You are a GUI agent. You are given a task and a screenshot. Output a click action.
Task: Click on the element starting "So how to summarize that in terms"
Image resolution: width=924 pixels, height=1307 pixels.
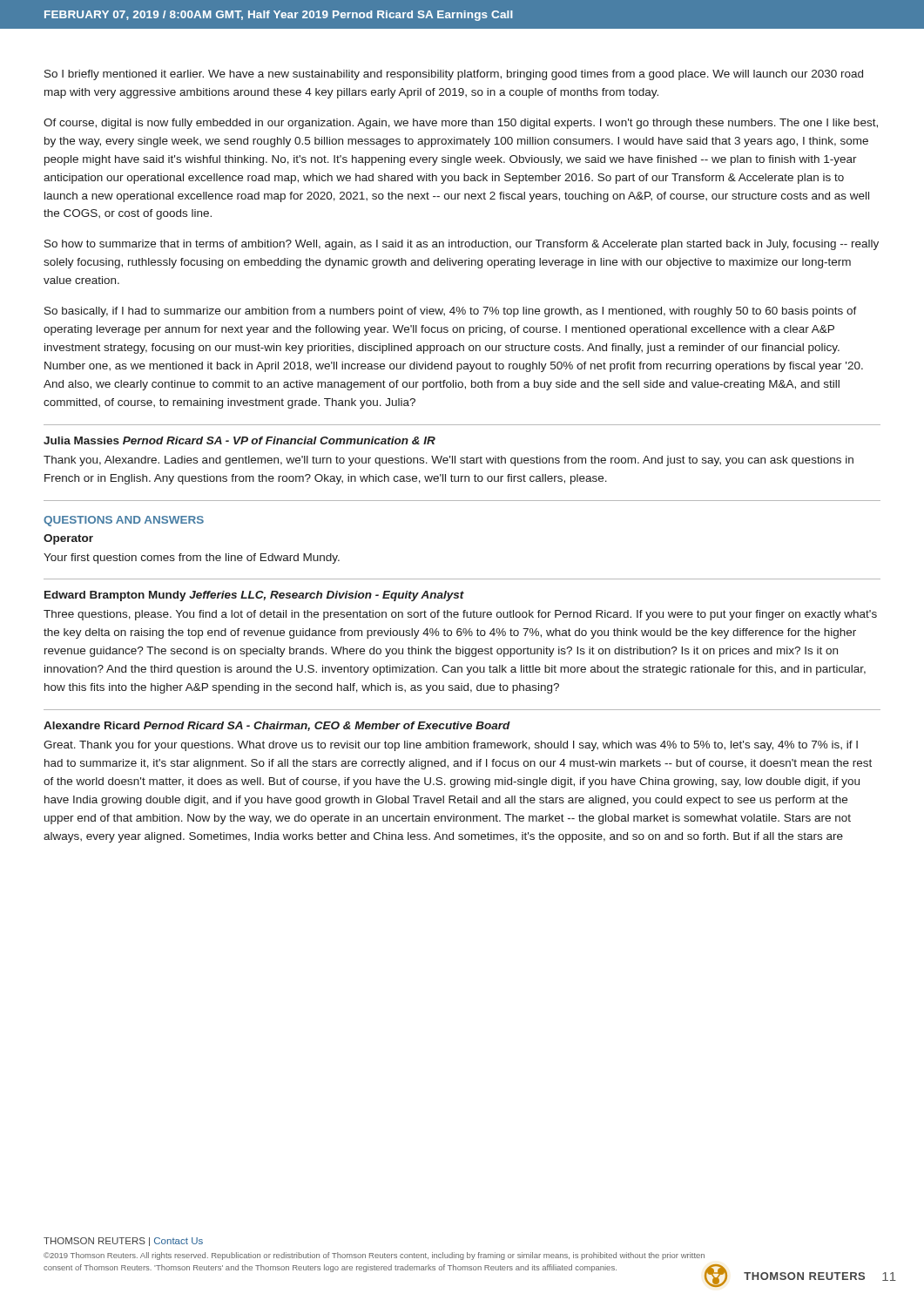pos(461,262)
